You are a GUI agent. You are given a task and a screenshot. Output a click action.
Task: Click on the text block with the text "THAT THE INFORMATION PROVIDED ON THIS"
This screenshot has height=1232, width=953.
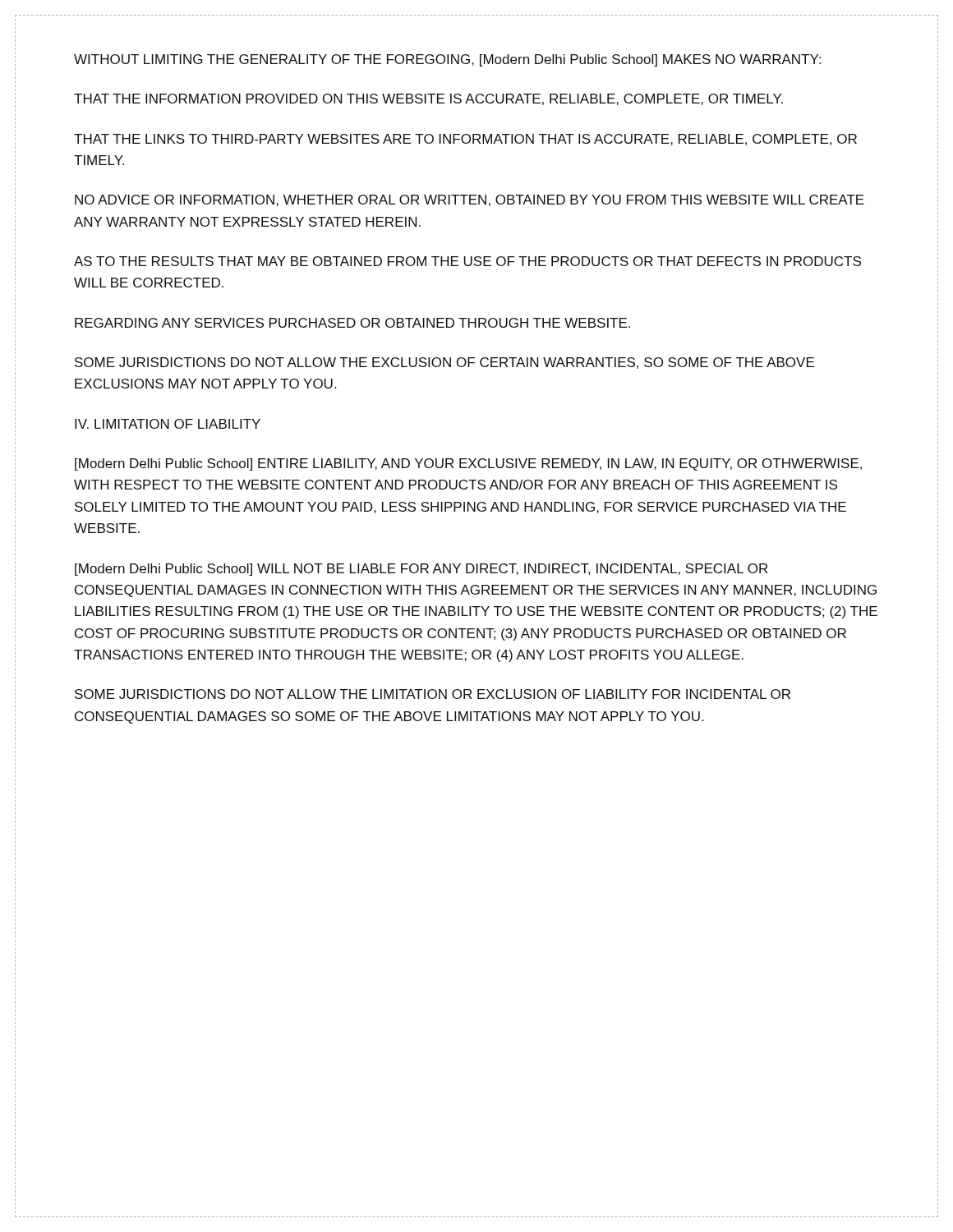[x=429, y=99]
